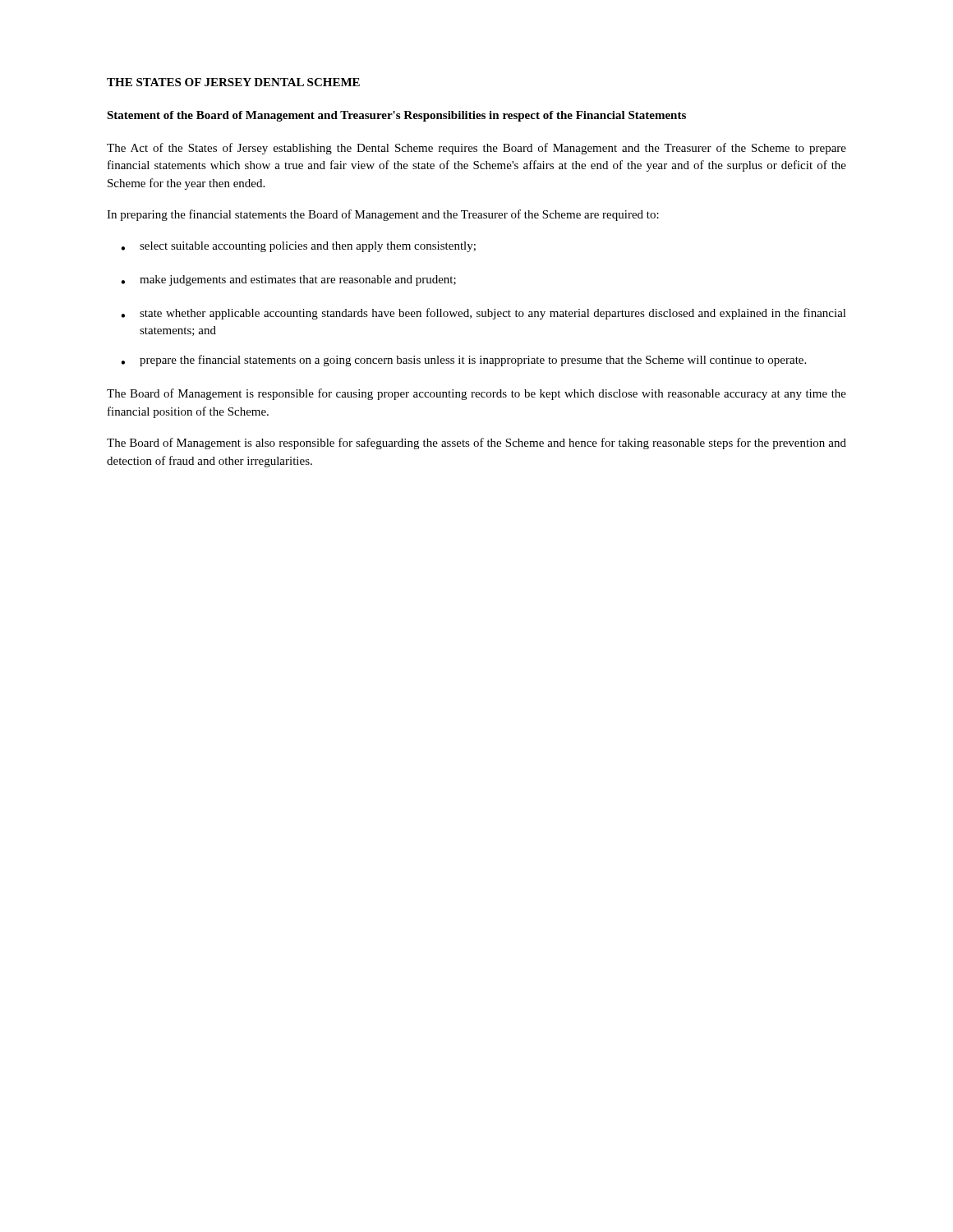953x1232 pixels.
Task: Click the section header
Action: pos(396,115)
